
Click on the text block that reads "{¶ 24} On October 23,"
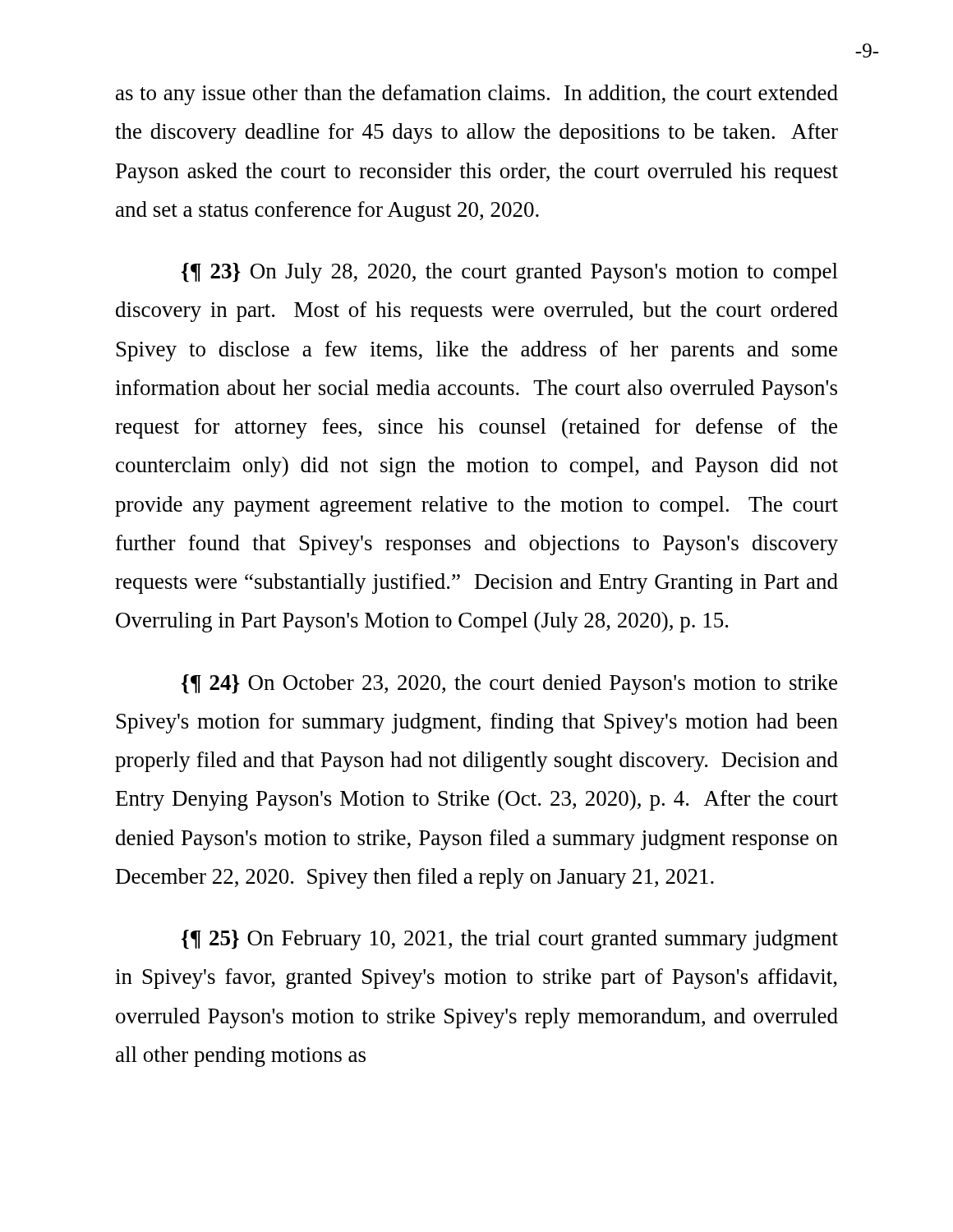(476, 780)
